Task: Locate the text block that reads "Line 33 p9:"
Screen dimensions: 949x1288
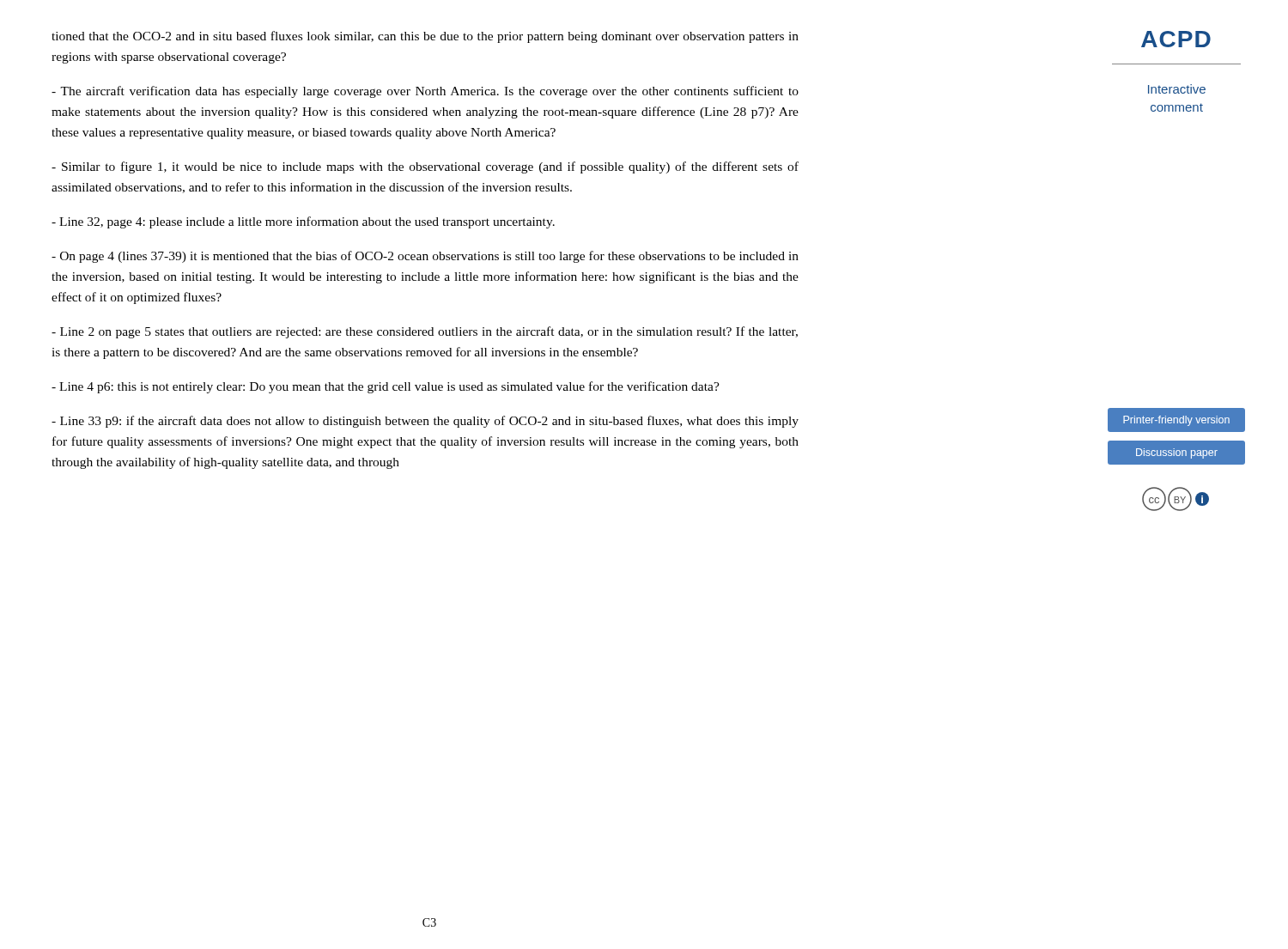Action: coord(425,442)
